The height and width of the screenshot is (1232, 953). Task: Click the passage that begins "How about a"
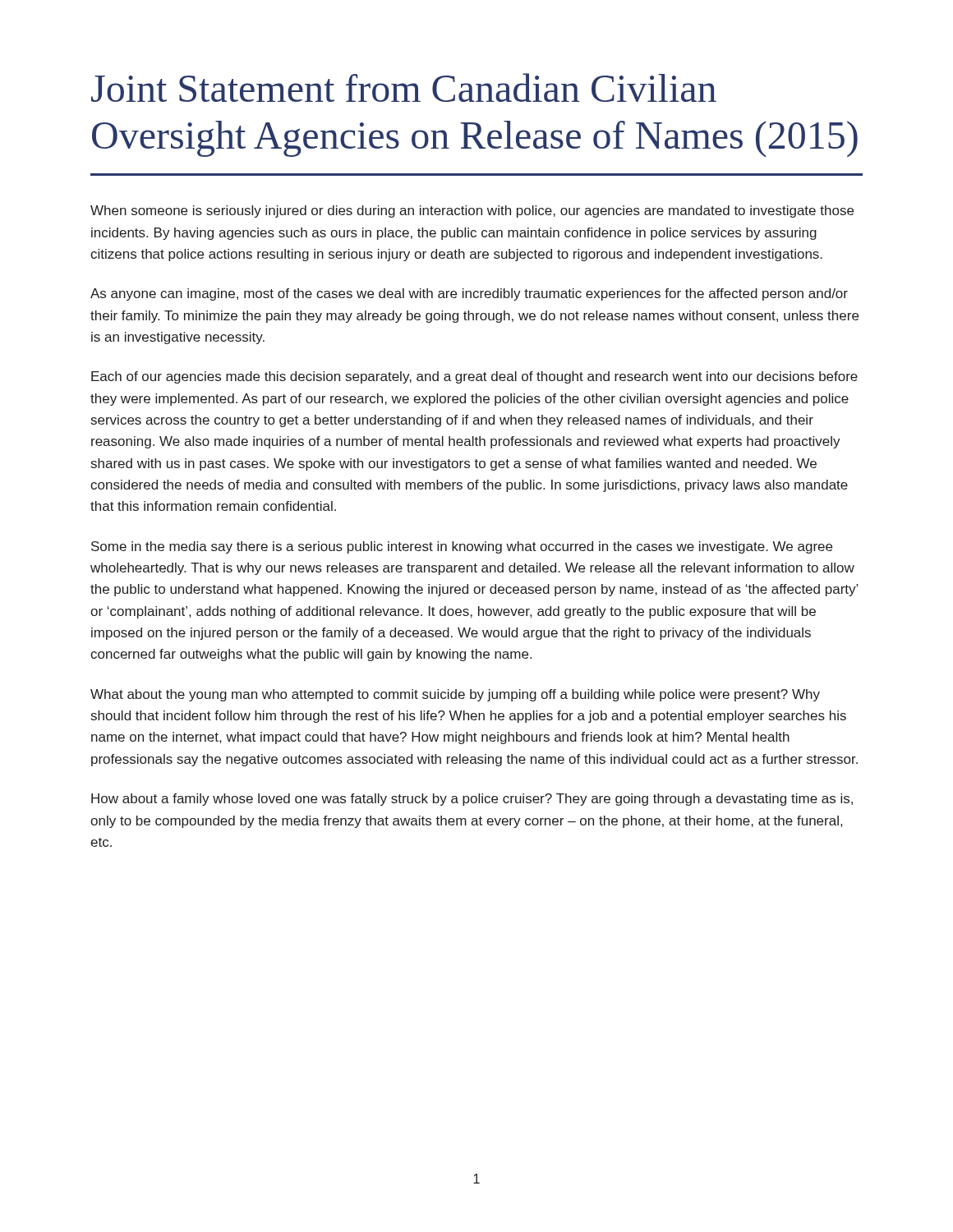[x=472, y=821]
